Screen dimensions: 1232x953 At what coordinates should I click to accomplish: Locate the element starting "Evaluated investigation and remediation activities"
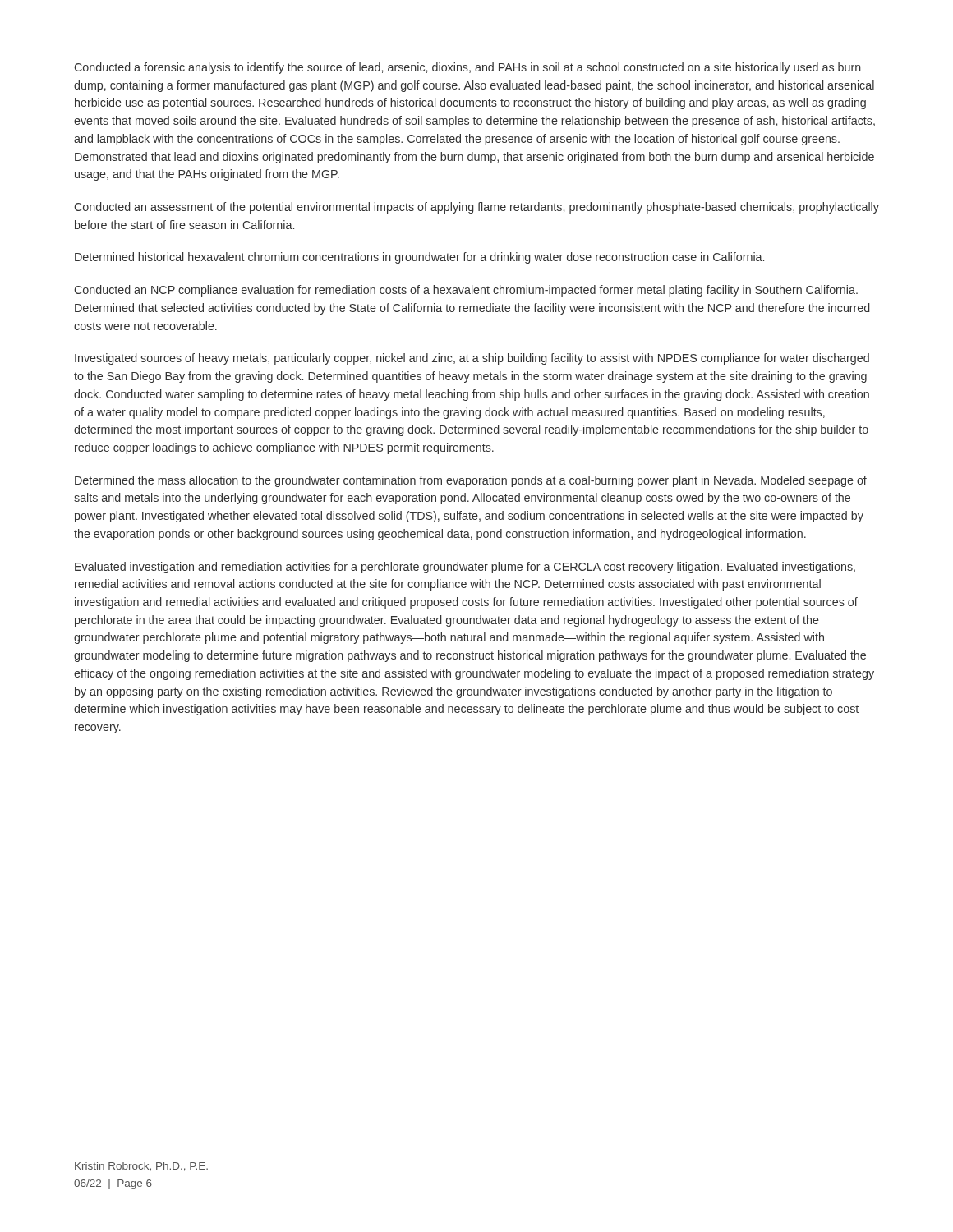474,647
